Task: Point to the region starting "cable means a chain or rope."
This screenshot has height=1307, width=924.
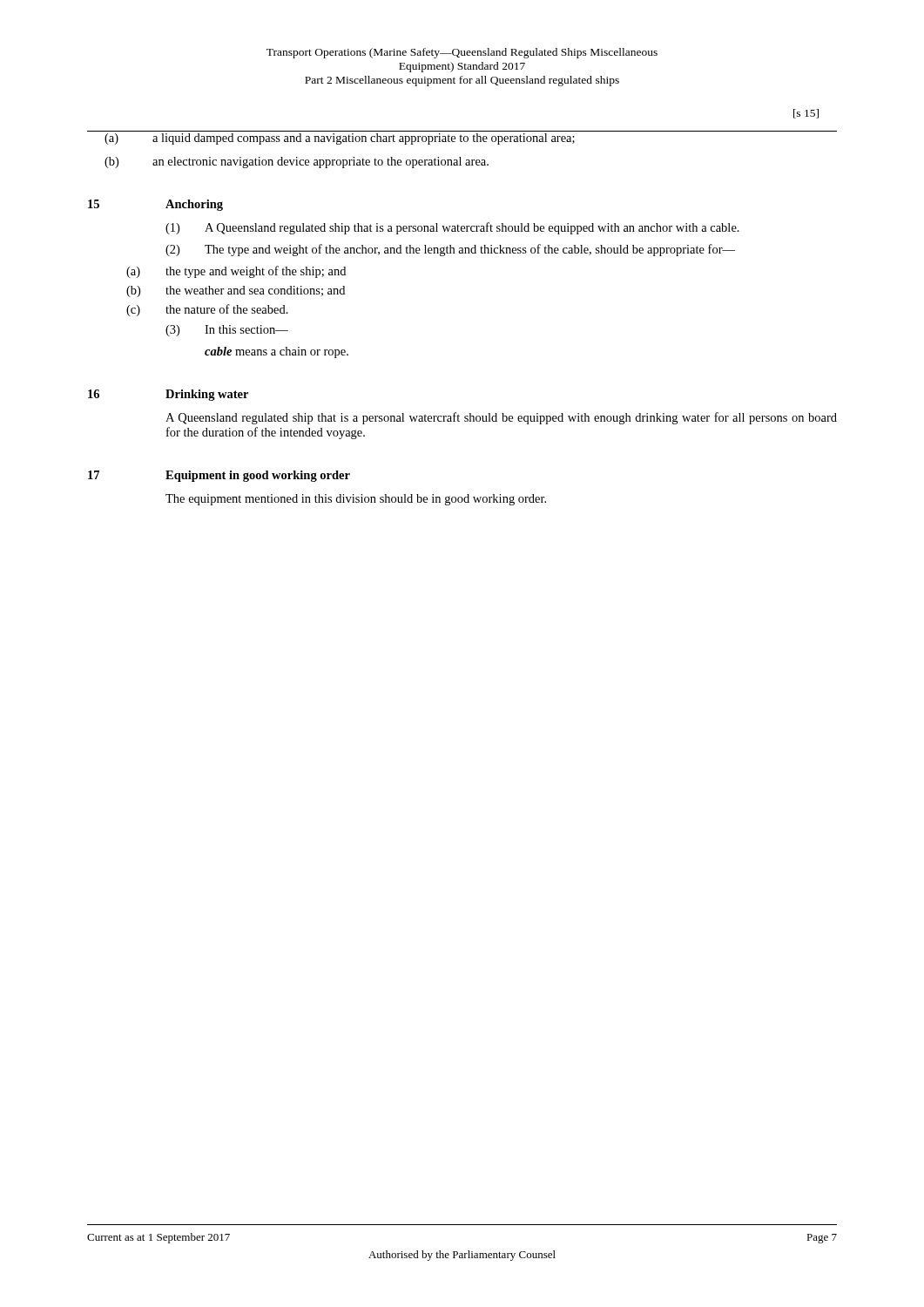Action: tap(277, 351)
